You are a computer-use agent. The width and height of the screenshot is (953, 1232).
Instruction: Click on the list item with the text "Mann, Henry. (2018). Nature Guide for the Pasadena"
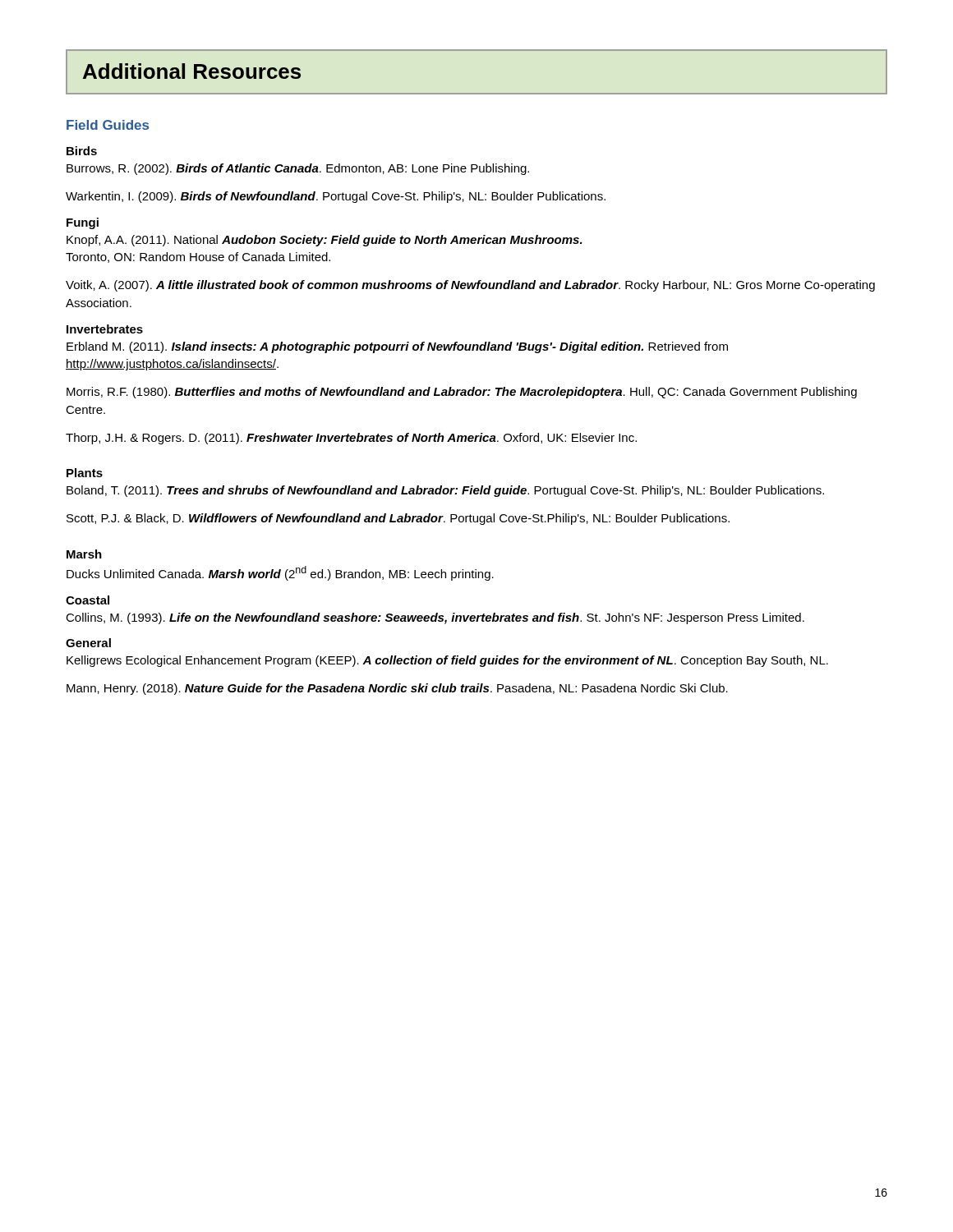[476, 688]
